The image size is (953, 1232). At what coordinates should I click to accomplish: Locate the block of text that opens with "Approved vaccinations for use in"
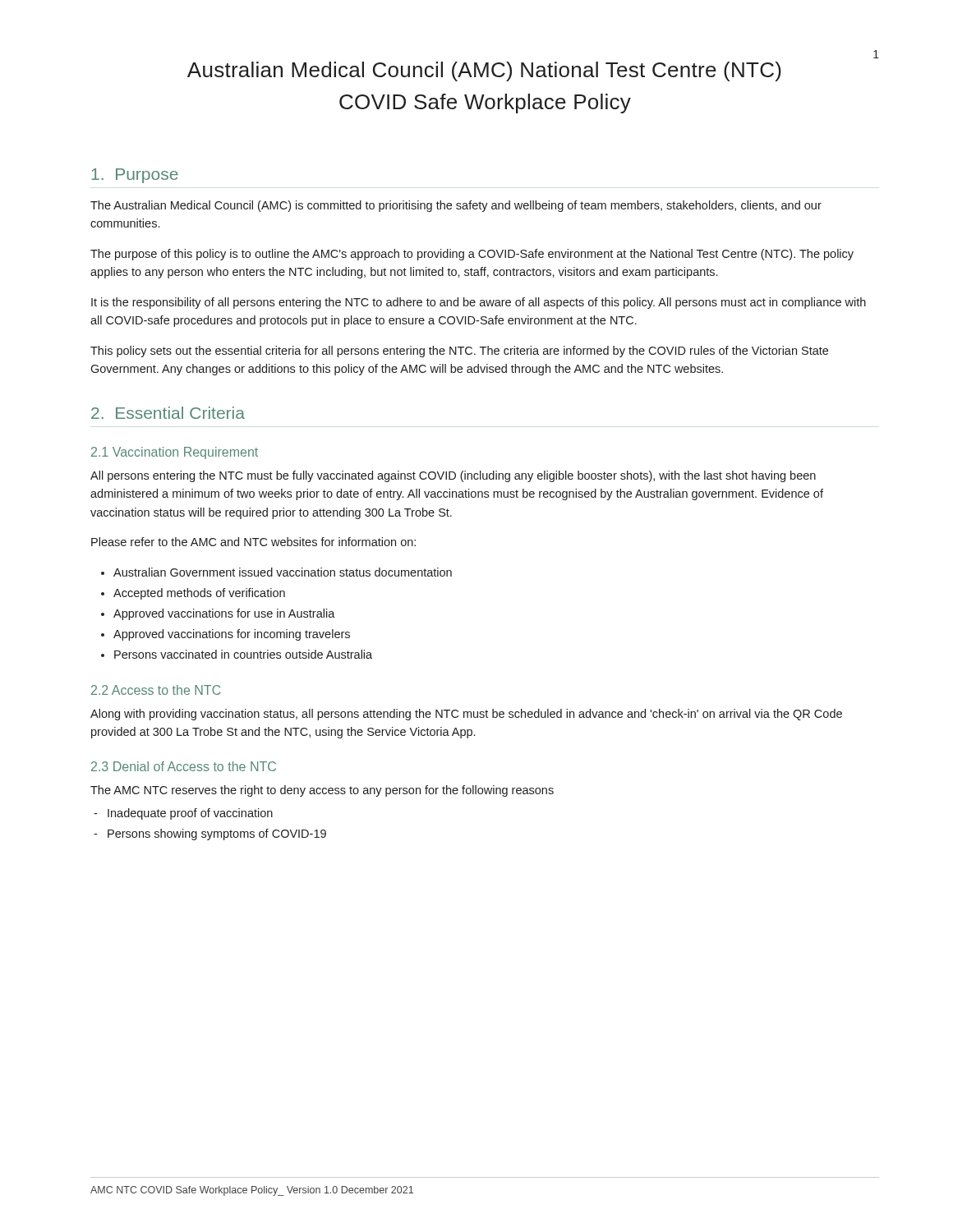[224, 614]
